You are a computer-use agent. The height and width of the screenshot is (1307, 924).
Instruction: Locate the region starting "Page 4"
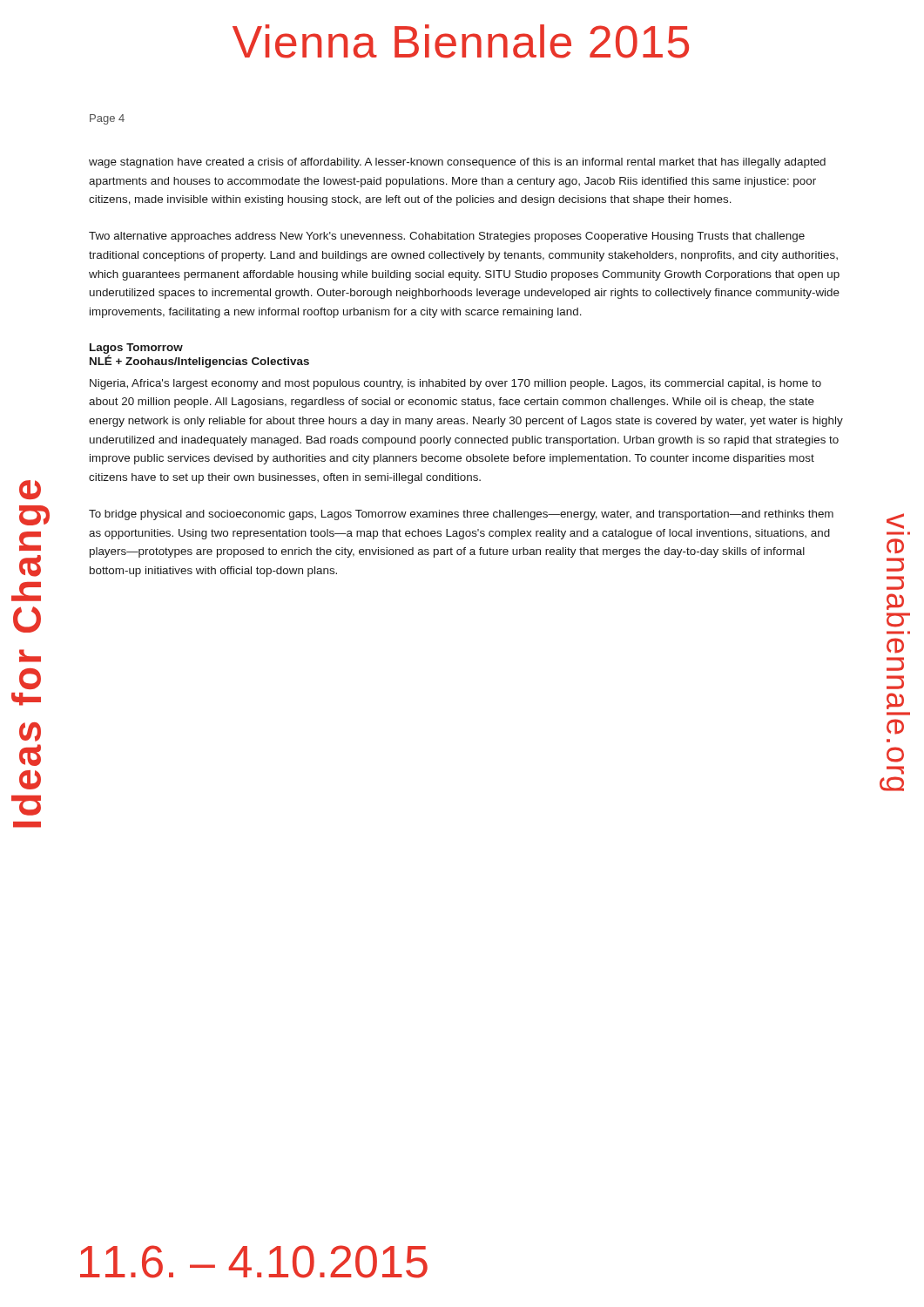coord(107,118)
